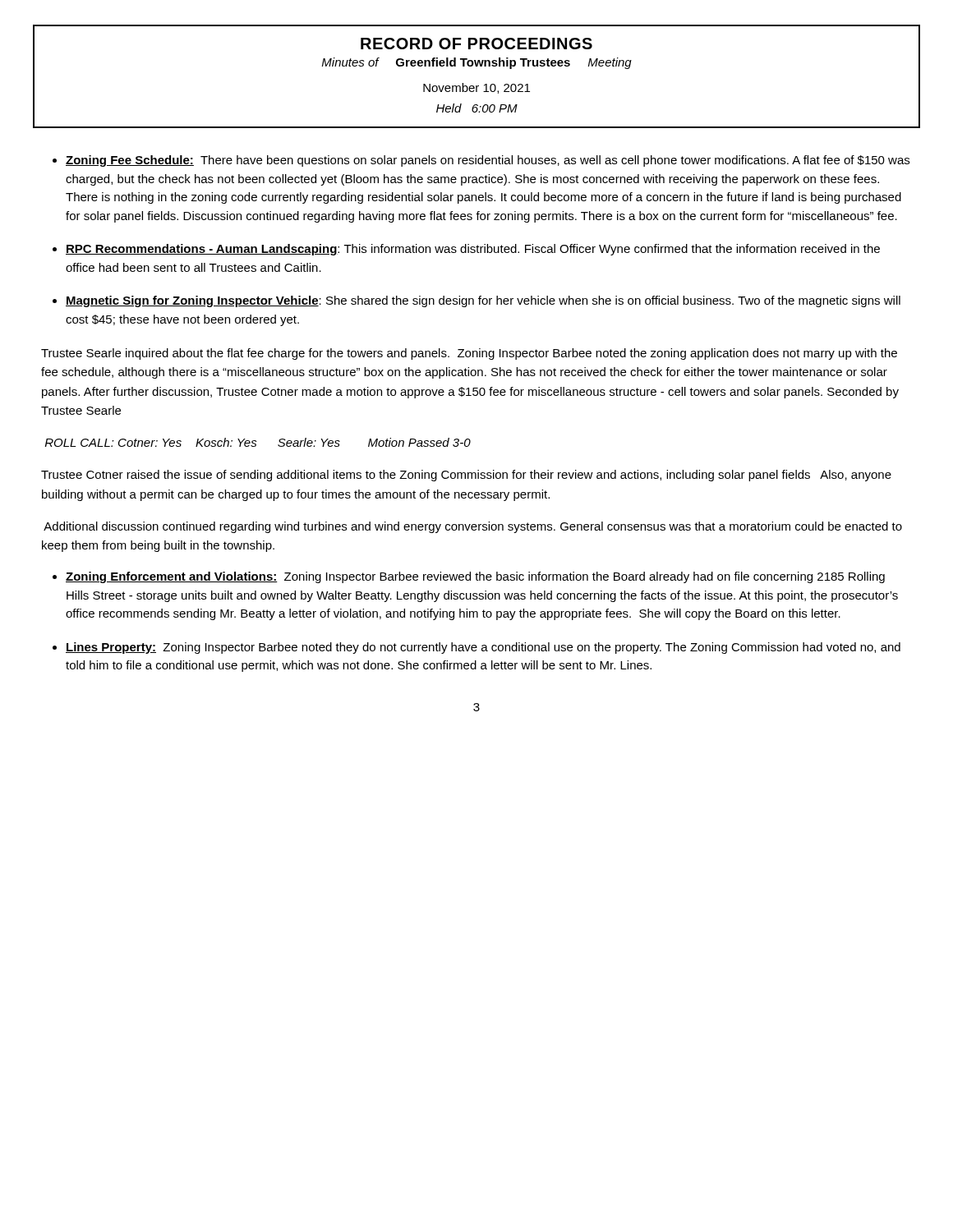Point to the element starting "Trustee Cotner raised the issue of sending"

point(466,484)
